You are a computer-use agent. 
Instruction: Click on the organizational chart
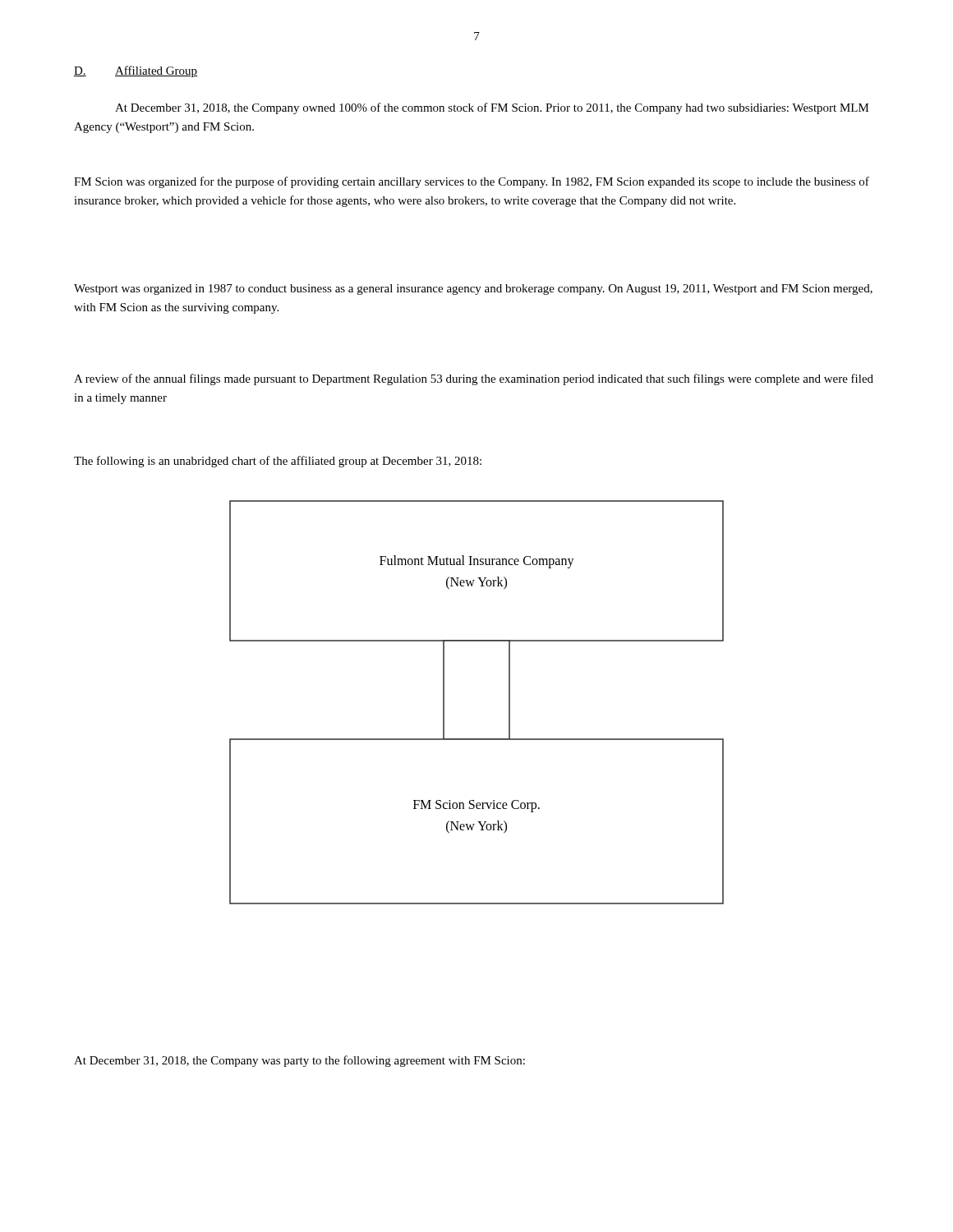coord(476,766)
